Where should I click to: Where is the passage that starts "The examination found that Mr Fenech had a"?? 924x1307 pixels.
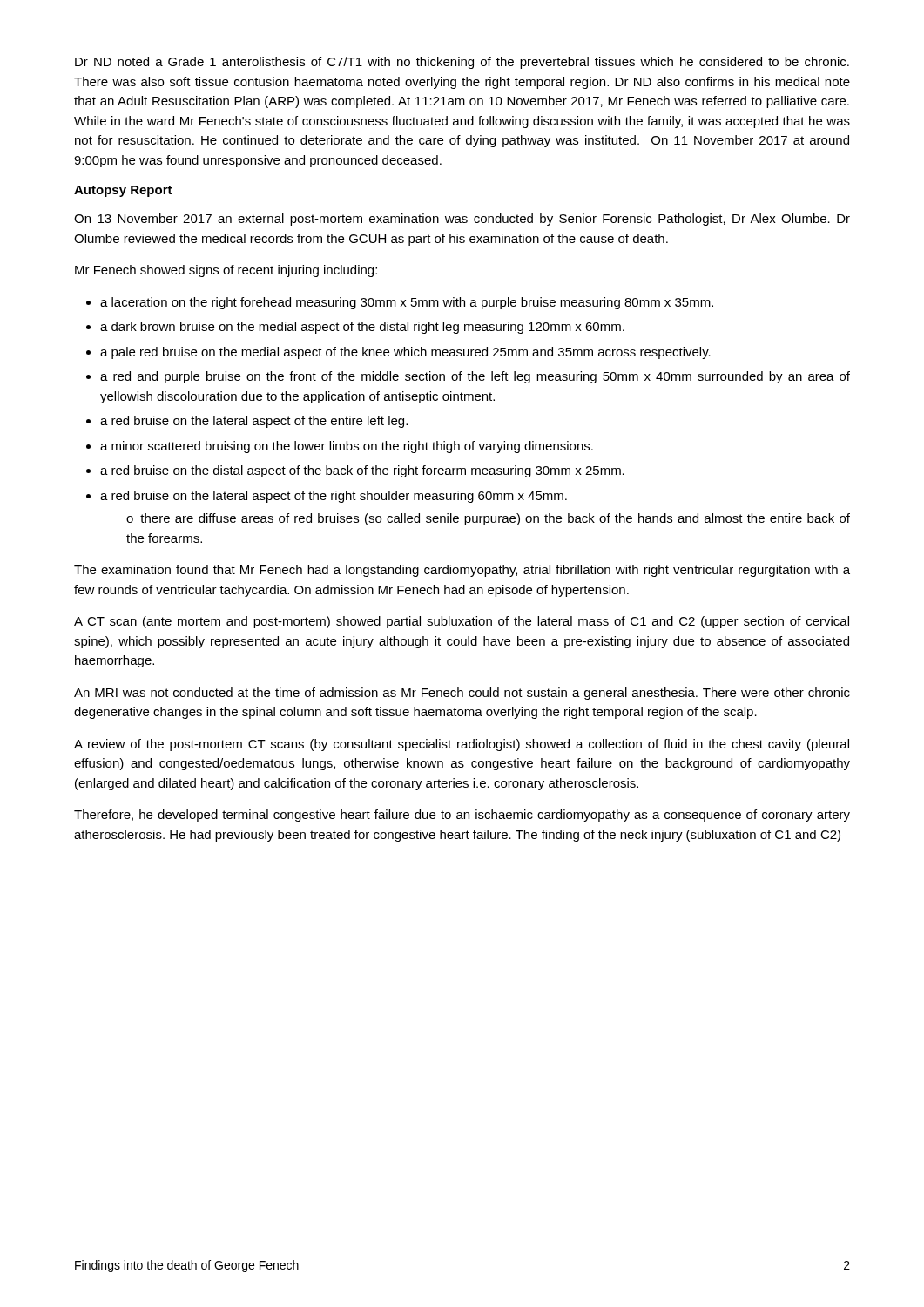462,580
